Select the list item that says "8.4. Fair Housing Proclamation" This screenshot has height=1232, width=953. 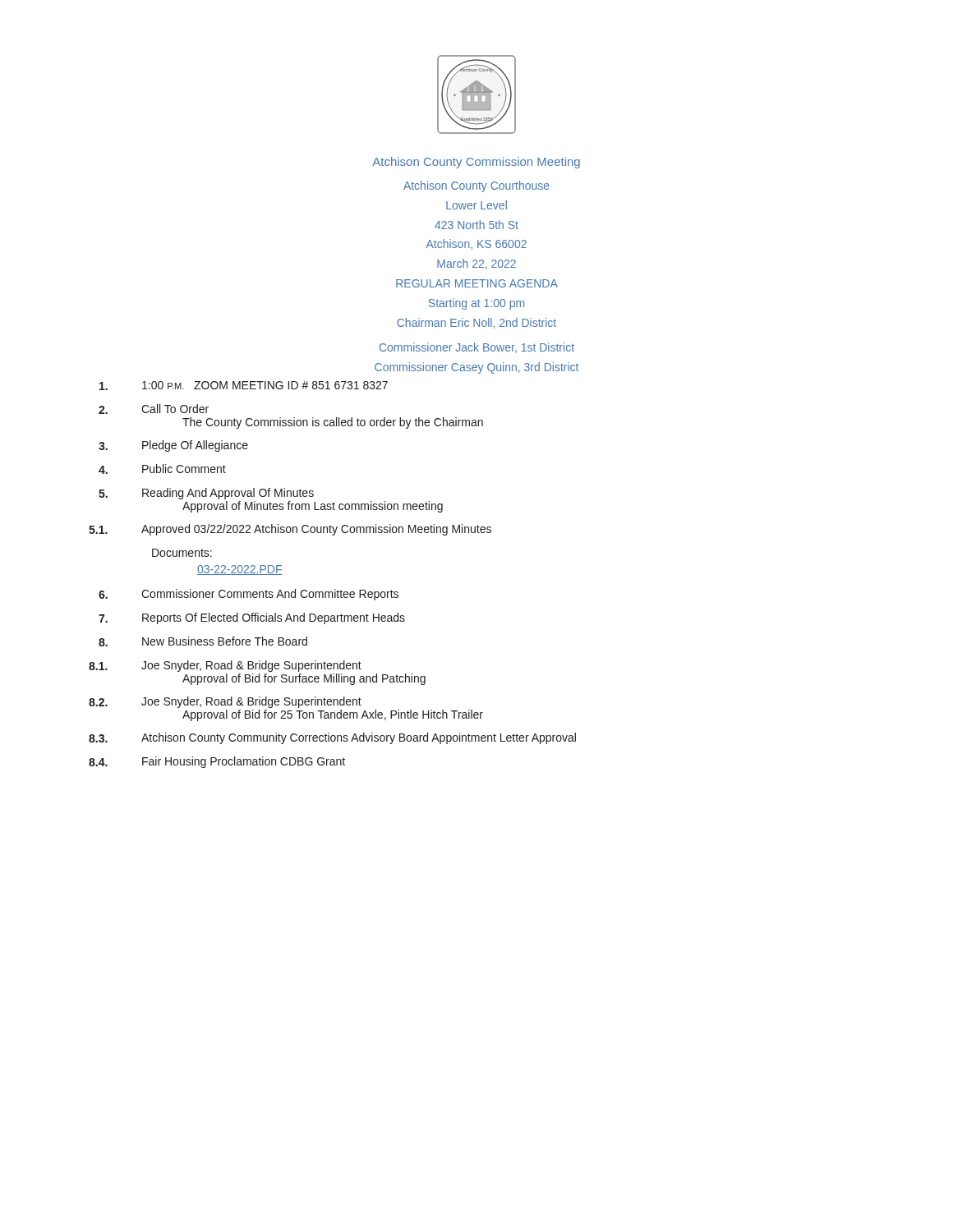click(217, 762)
